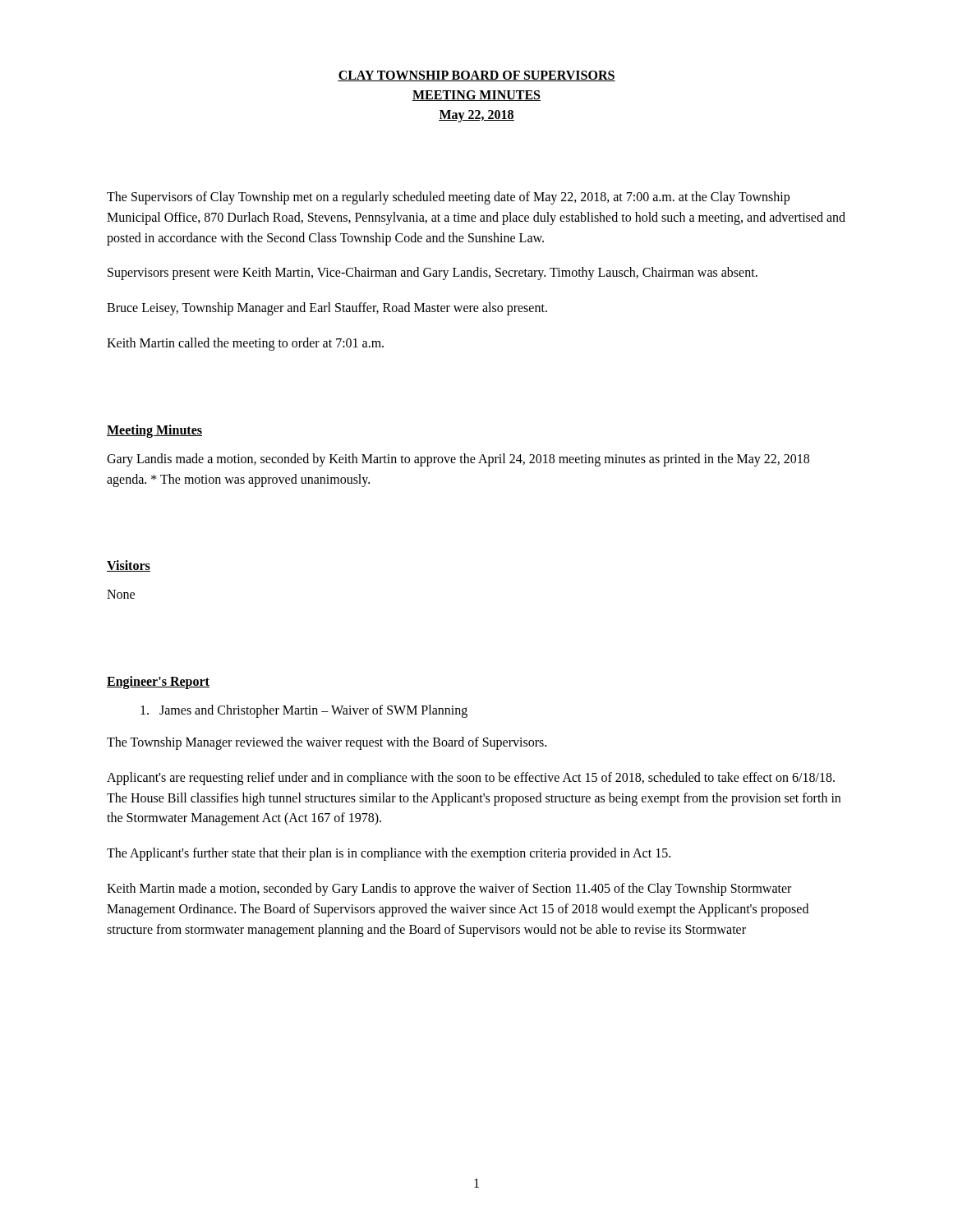Click the passage that begins "The Applicant's further state"

click(x=389, y=853)
